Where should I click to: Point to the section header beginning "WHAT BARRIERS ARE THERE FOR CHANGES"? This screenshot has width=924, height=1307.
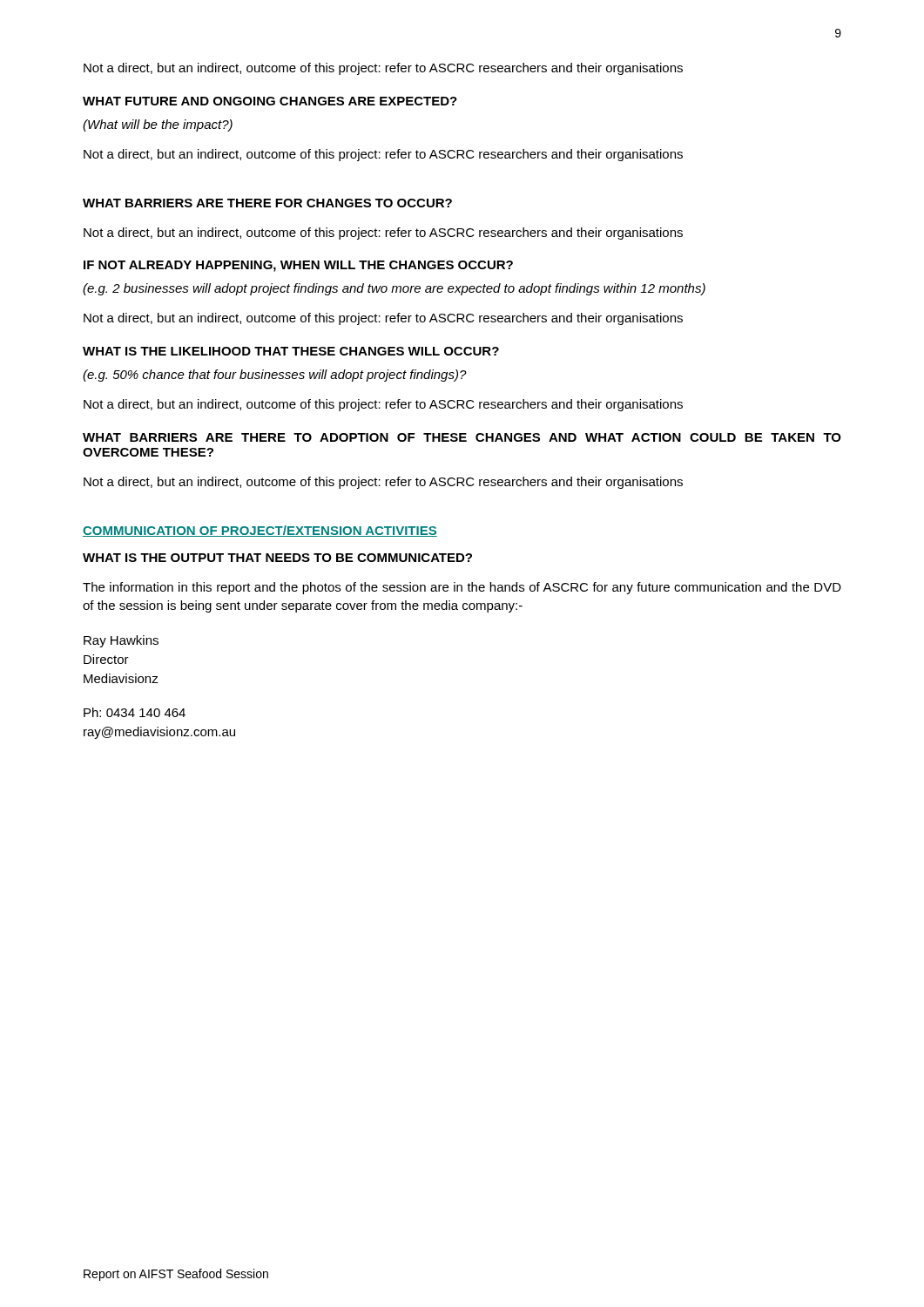[x=268, y=202]
